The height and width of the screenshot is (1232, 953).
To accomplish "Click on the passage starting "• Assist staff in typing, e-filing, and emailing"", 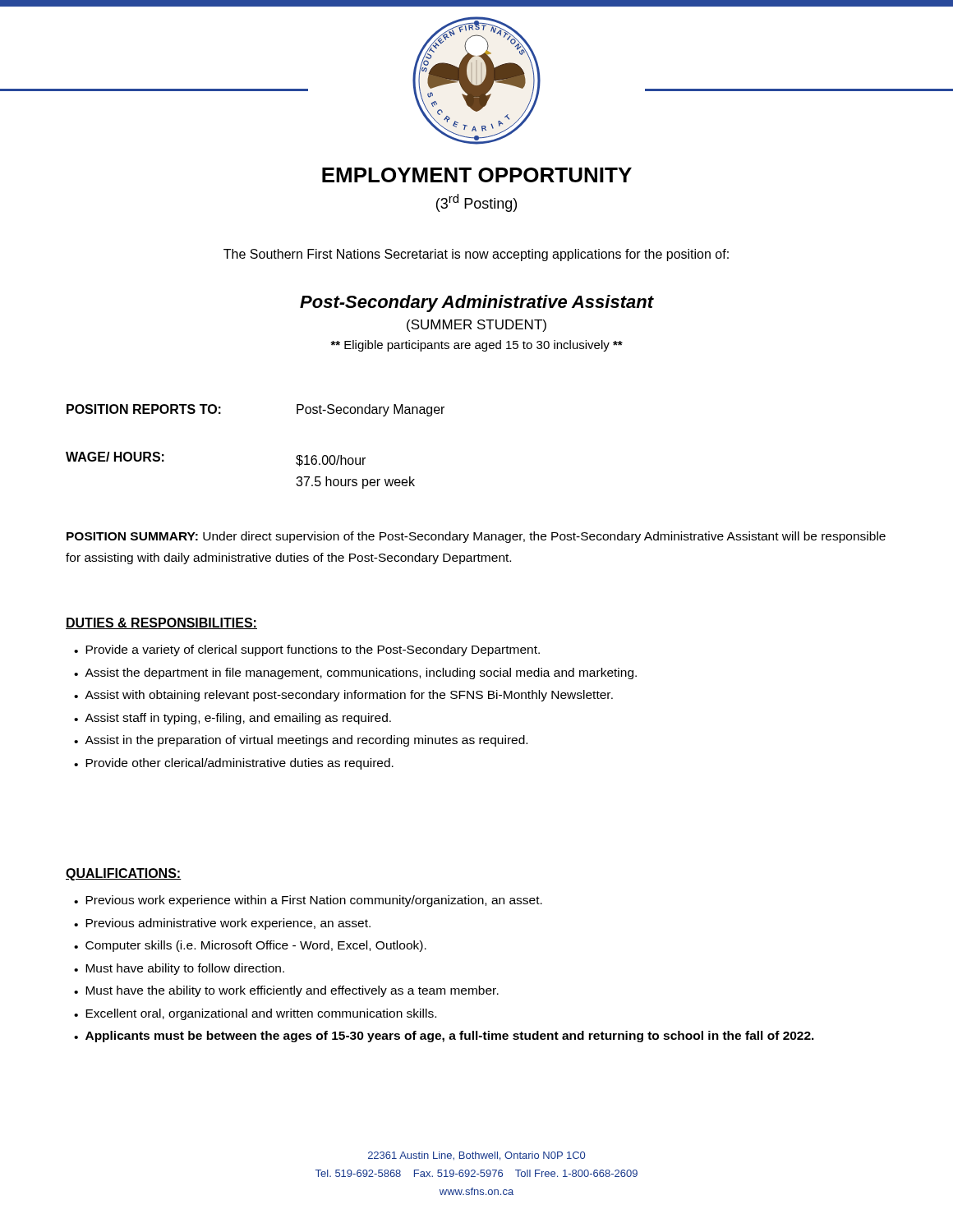I will [x=233, y=718].
